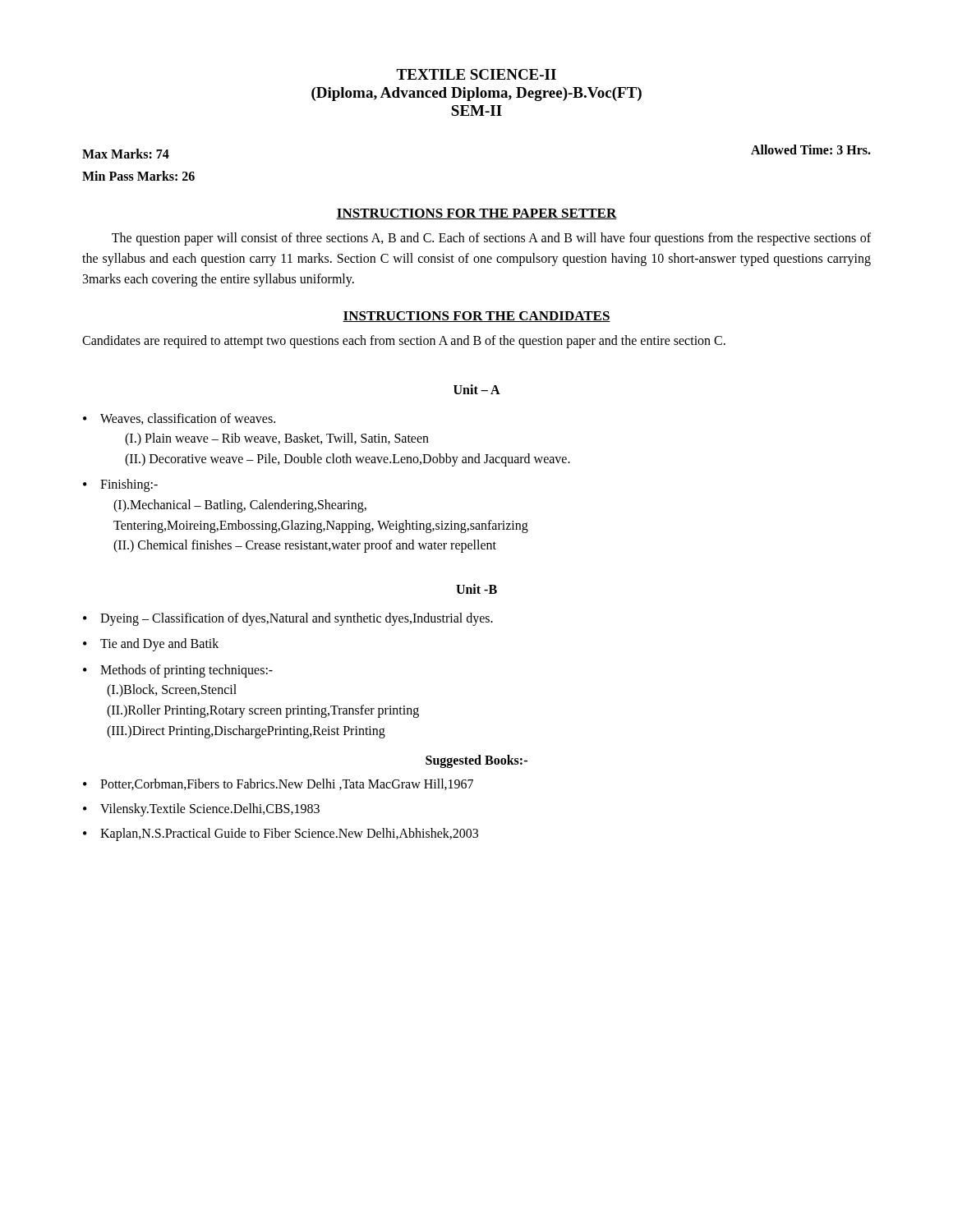Click on the element starting "INSTRUCTIONS FOR THE CANDIDATES"

(476, 316)
